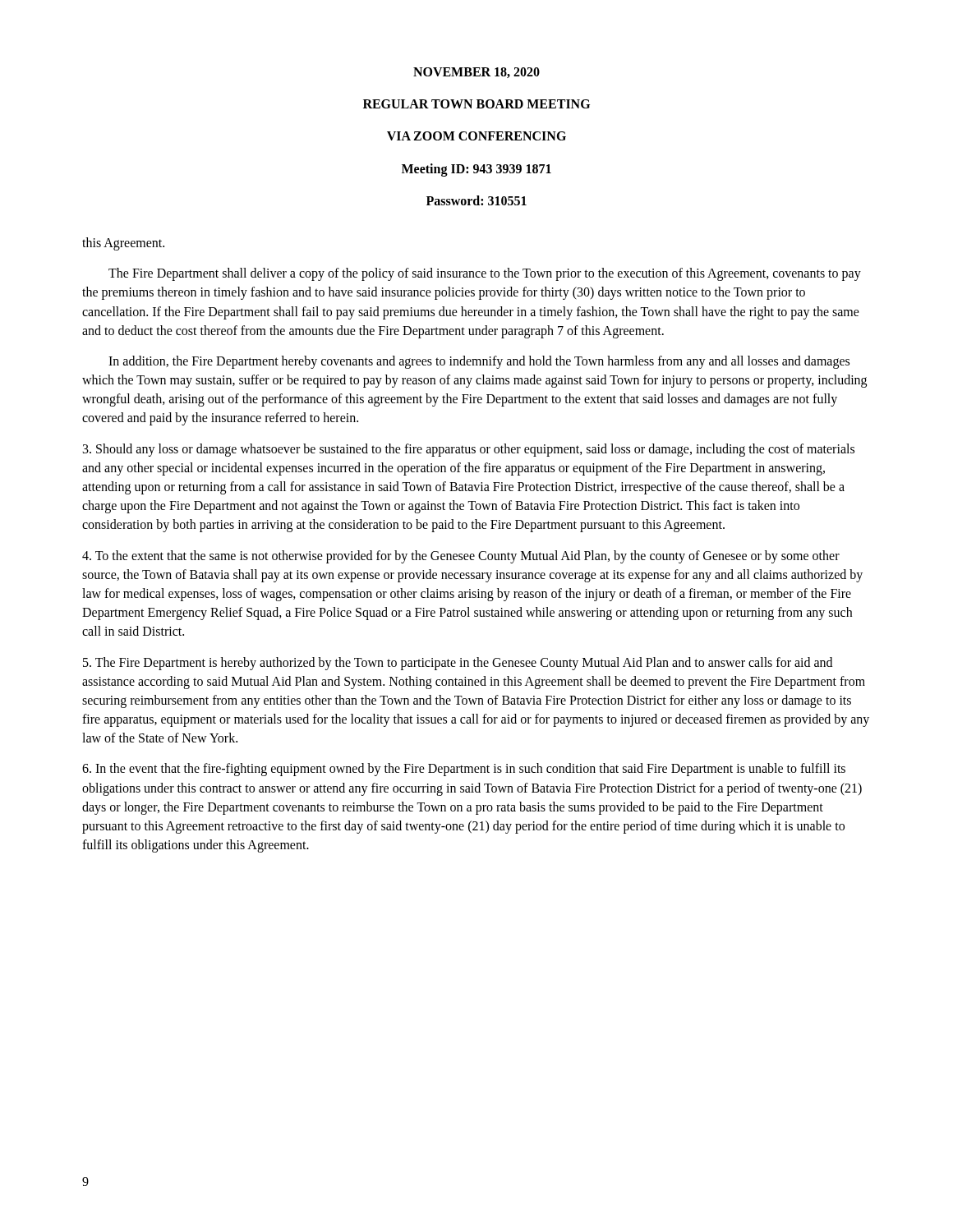Screen dimensions: 1232x953
Task: Find the text block that reads "In addition, the Fire Department hereby covenants and"
Action: tap(475, 389)
